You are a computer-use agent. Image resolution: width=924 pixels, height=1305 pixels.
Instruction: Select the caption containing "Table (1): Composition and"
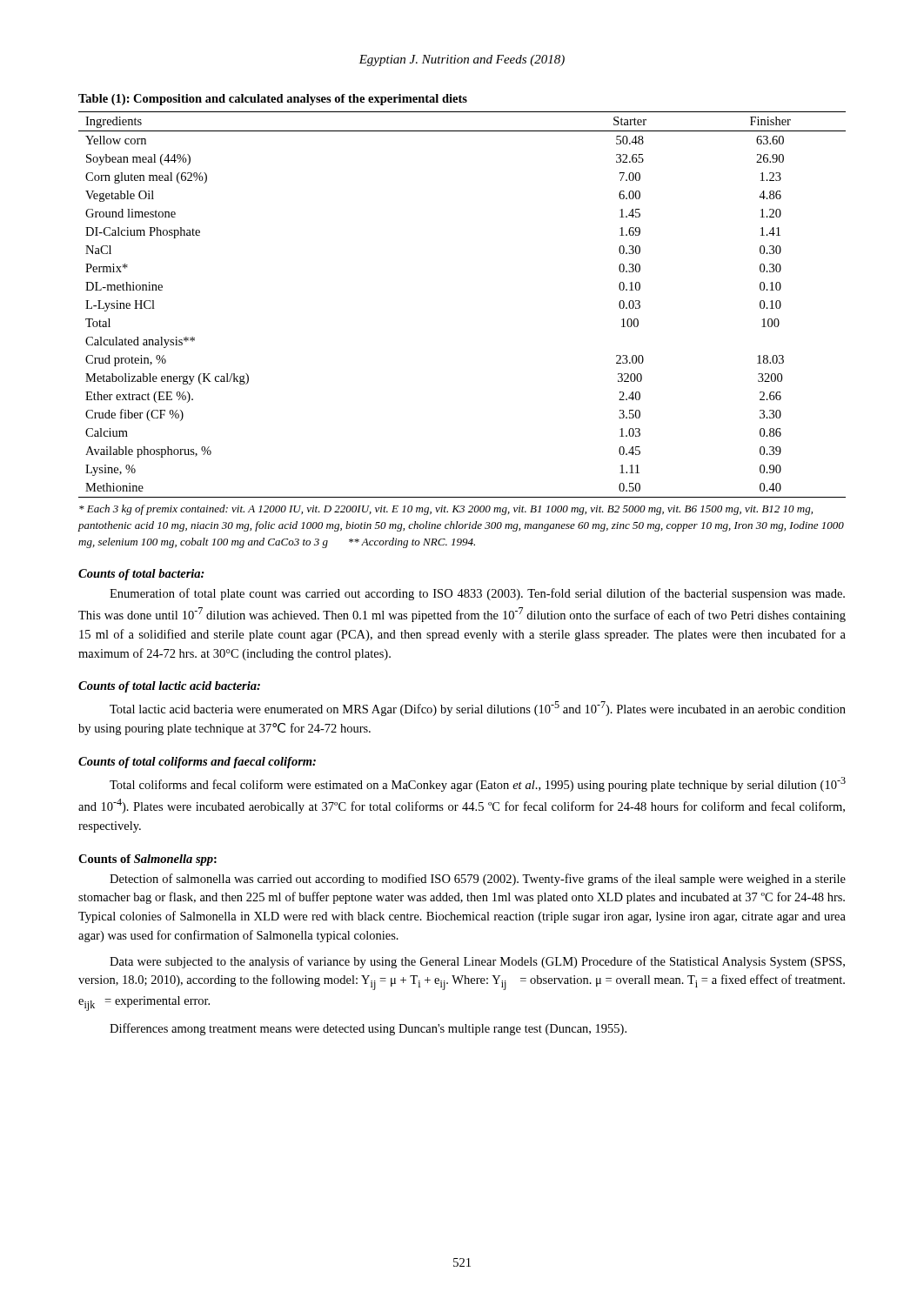[x=273, y=98]
